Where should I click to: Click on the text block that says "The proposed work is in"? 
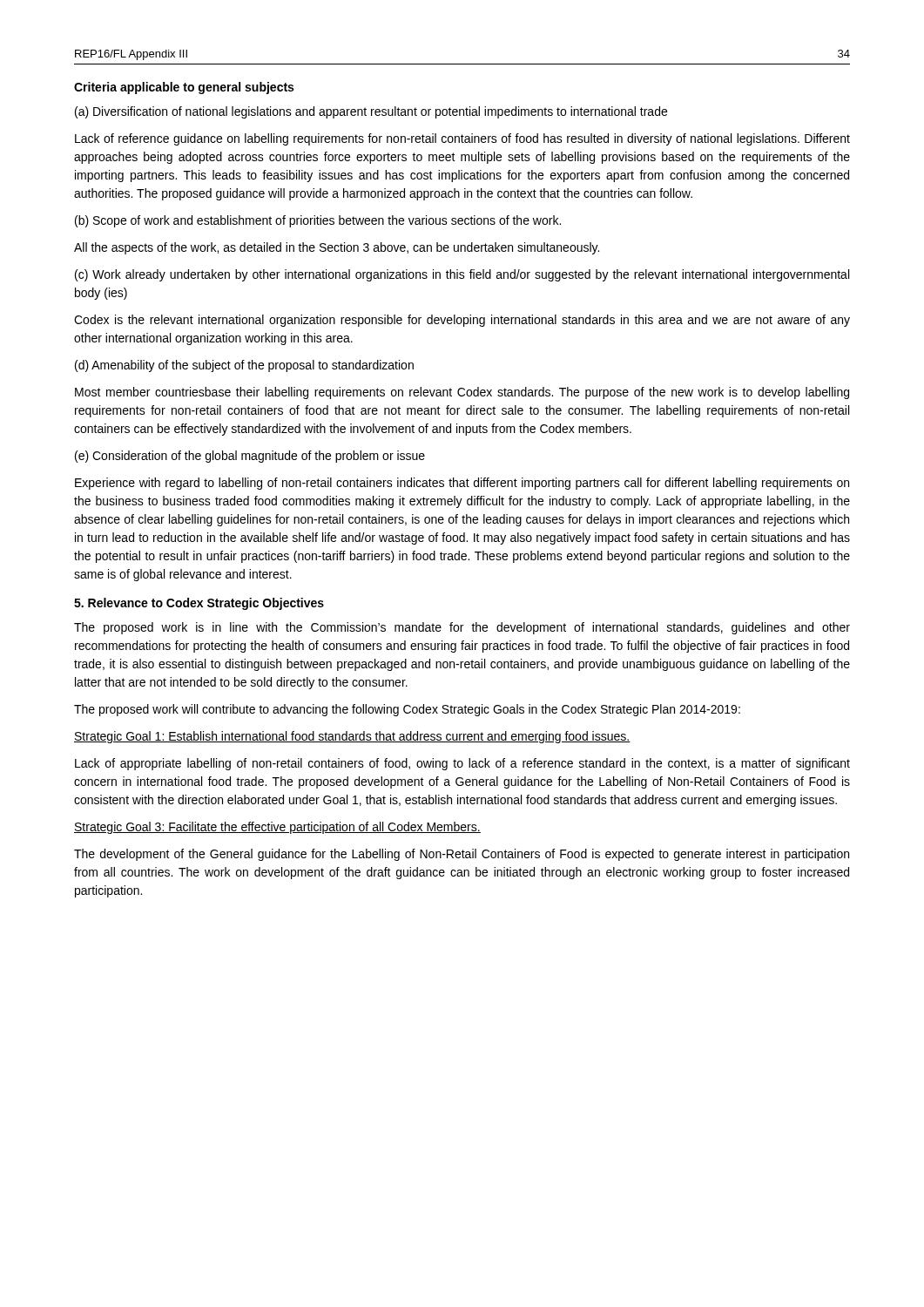(x=462, y=655)
